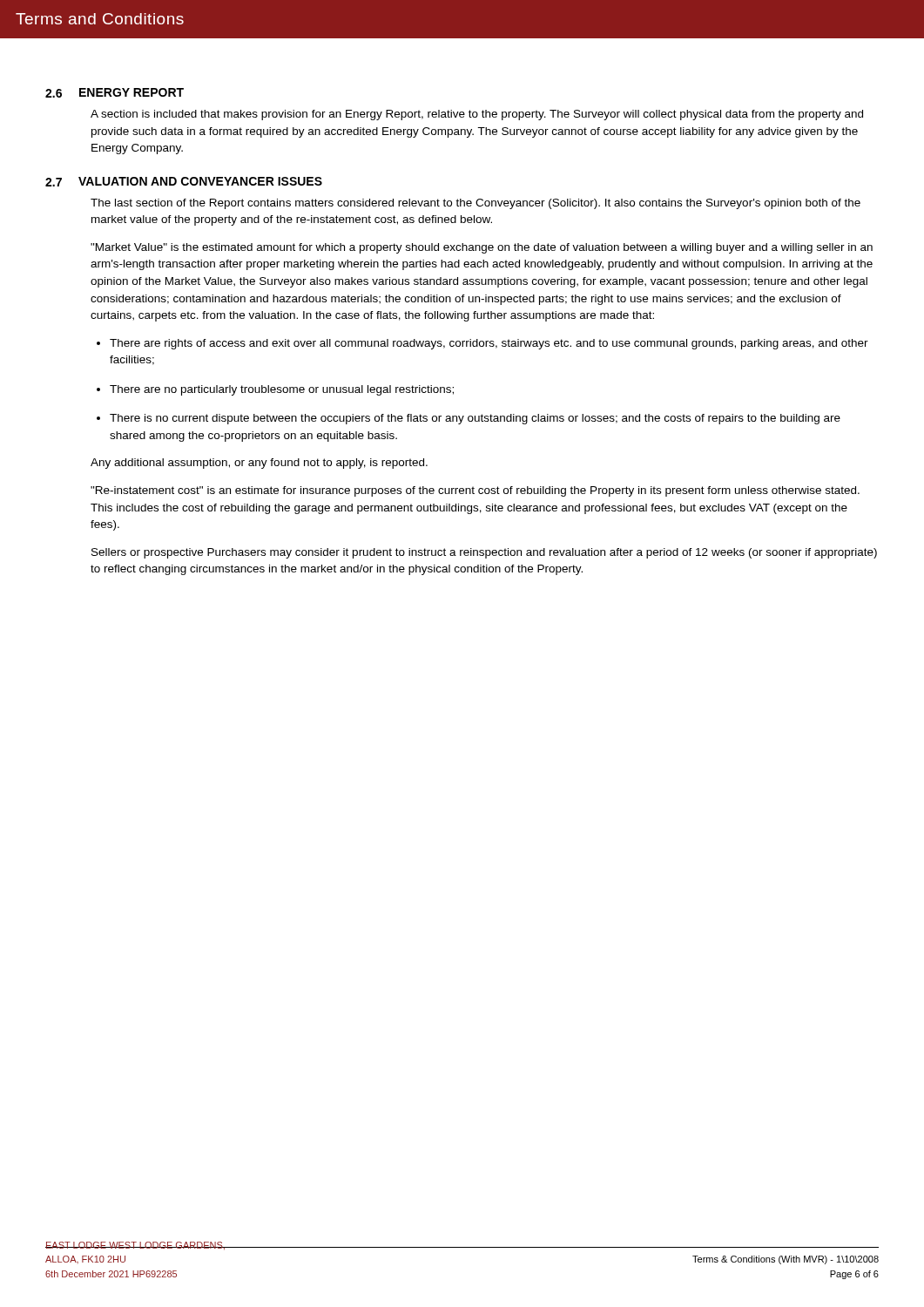Locate the passage starting "The last section of the Report"

(476, 211)
